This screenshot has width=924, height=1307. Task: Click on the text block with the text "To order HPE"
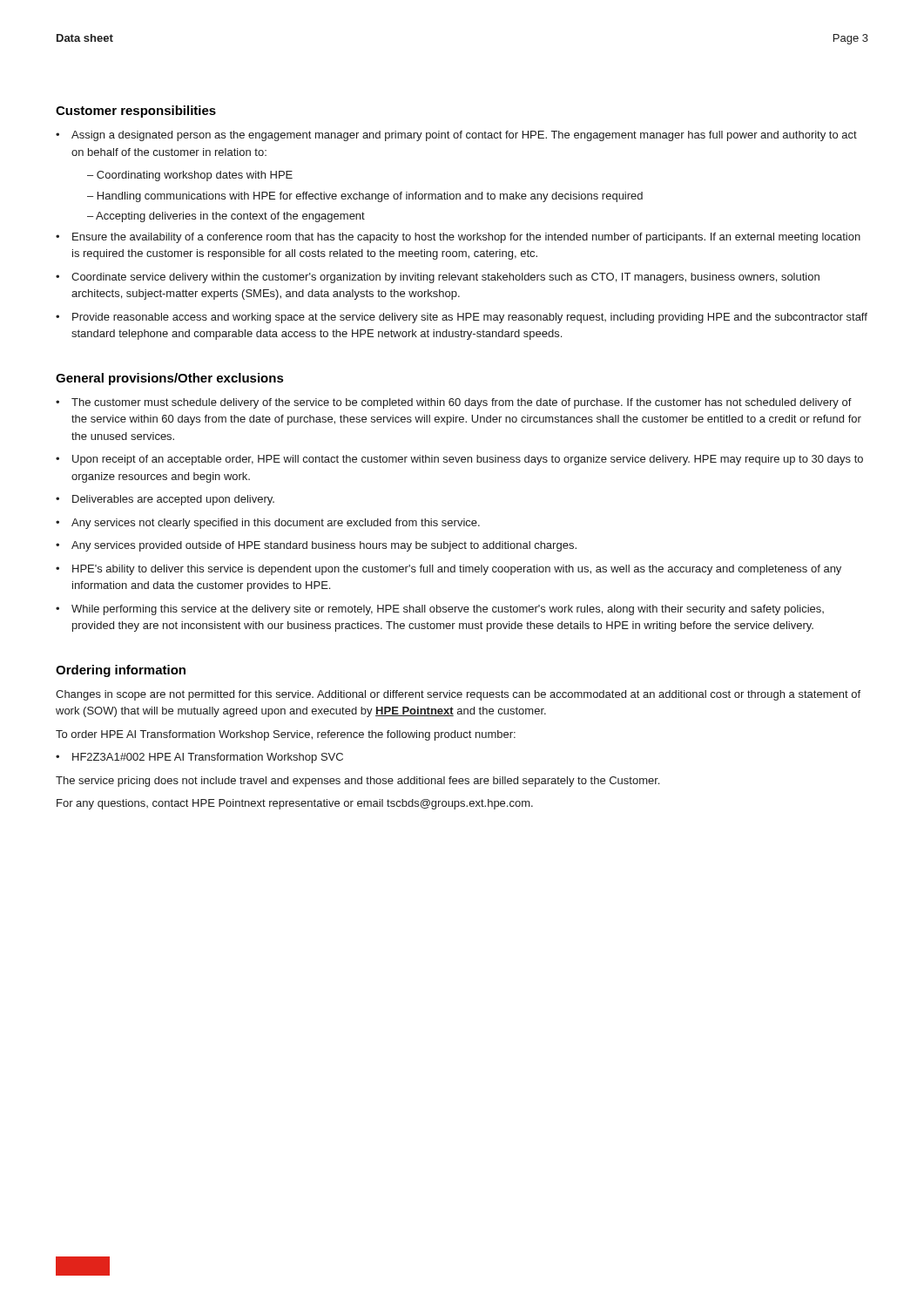pos(286,734)
